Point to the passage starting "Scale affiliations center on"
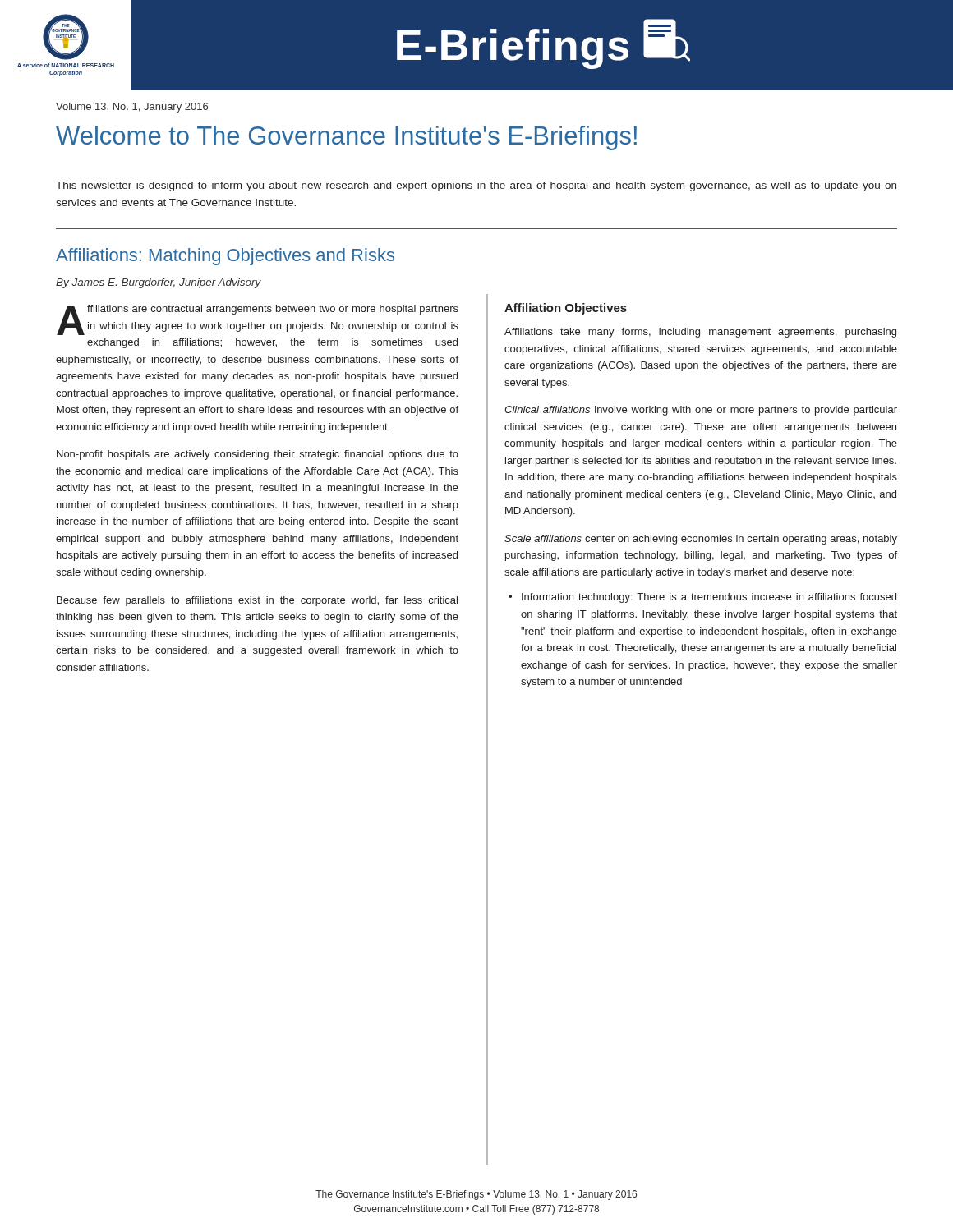The height and width of the screenshot is (1232, 953). (x=701, y=555)
